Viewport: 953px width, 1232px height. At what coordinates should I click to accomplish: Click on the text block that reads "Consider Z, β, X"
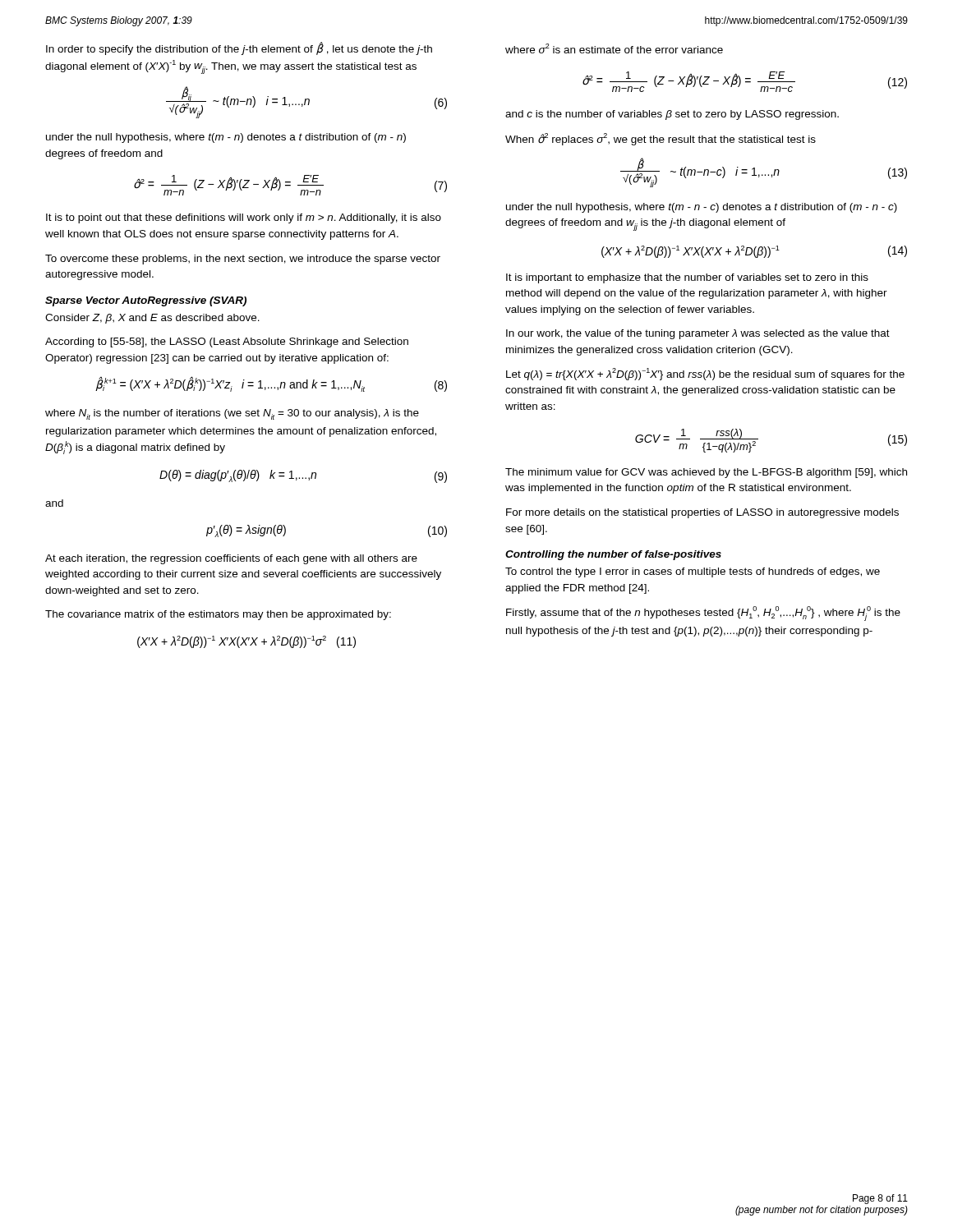coord(153,317)
